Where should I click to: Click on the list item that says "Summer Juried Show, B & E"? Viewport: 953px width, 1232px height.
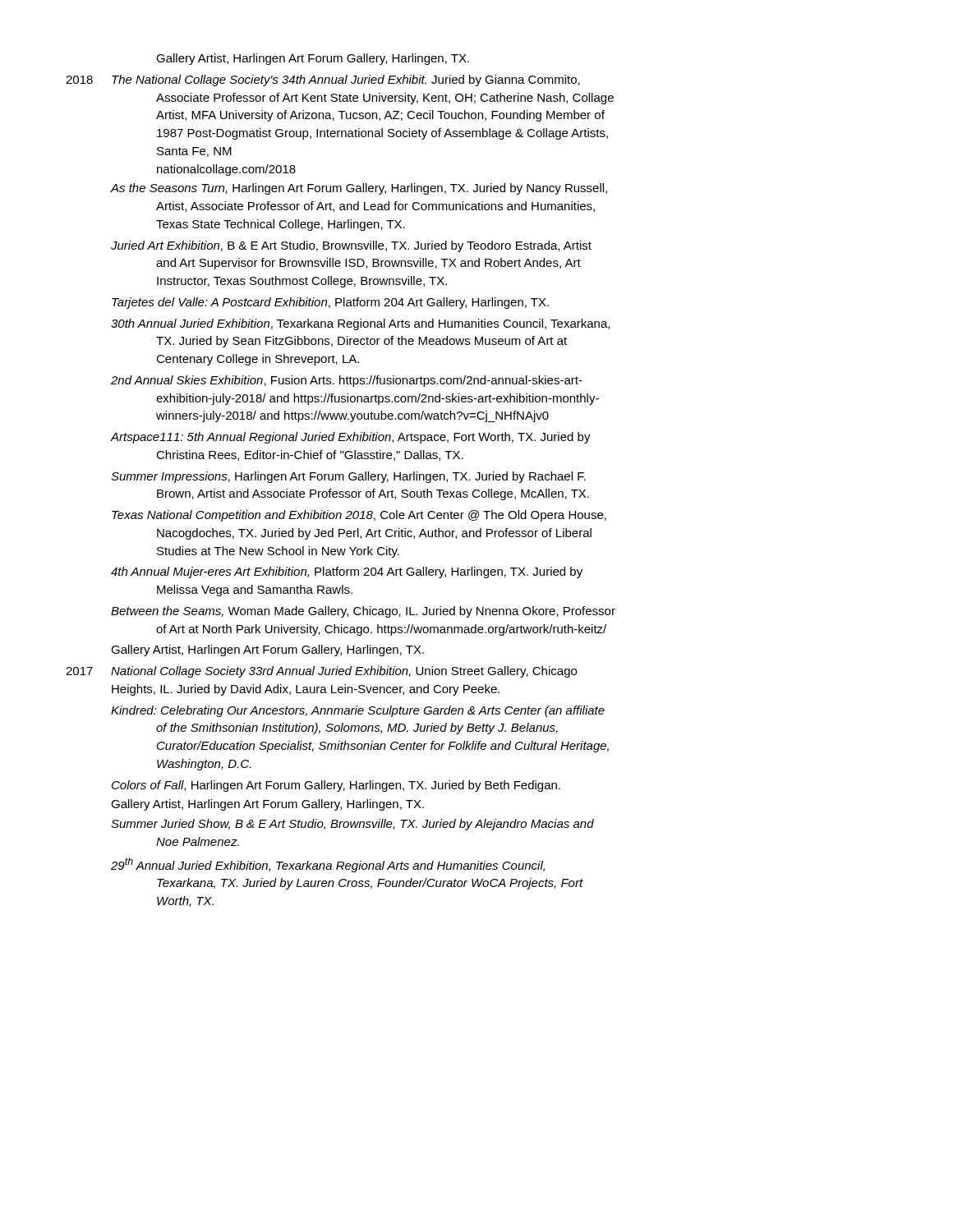point(499,833)
